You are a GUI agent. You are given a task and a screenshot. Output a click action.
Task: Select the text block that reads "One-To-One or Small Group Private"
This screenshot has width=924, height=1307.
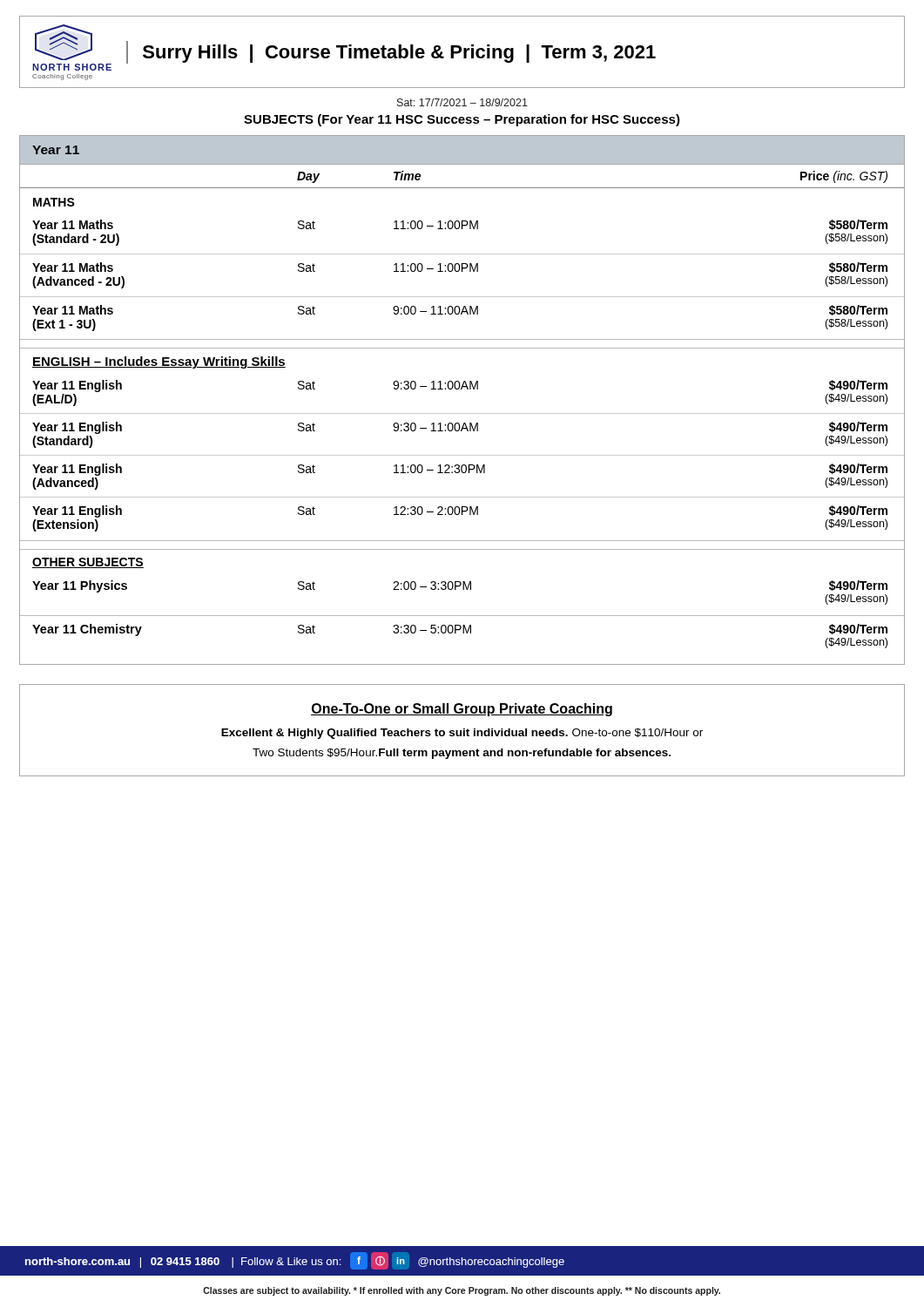(462, 730)
